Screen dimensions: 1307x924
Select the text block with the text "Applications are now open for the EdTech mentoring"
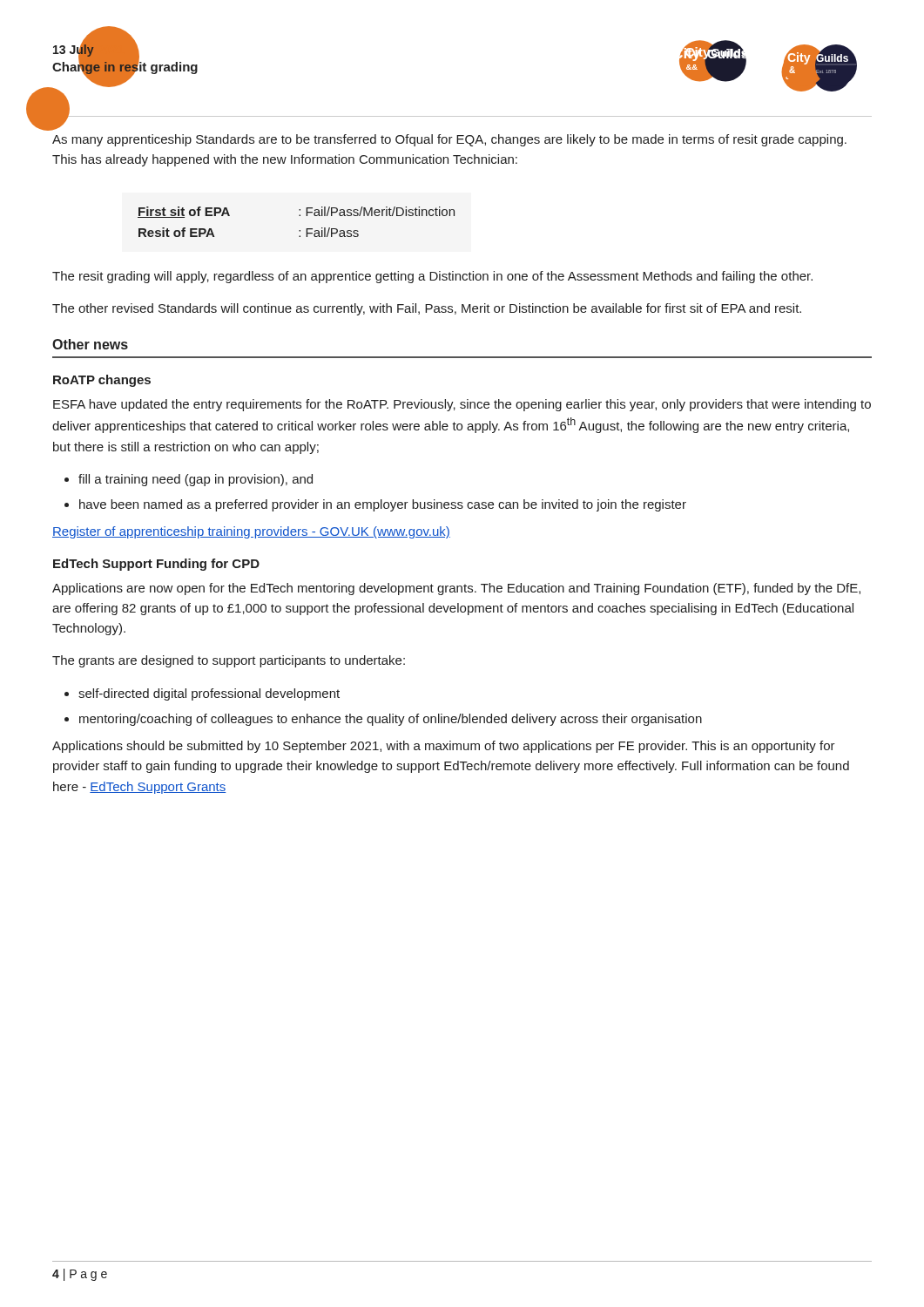[457, 608]
